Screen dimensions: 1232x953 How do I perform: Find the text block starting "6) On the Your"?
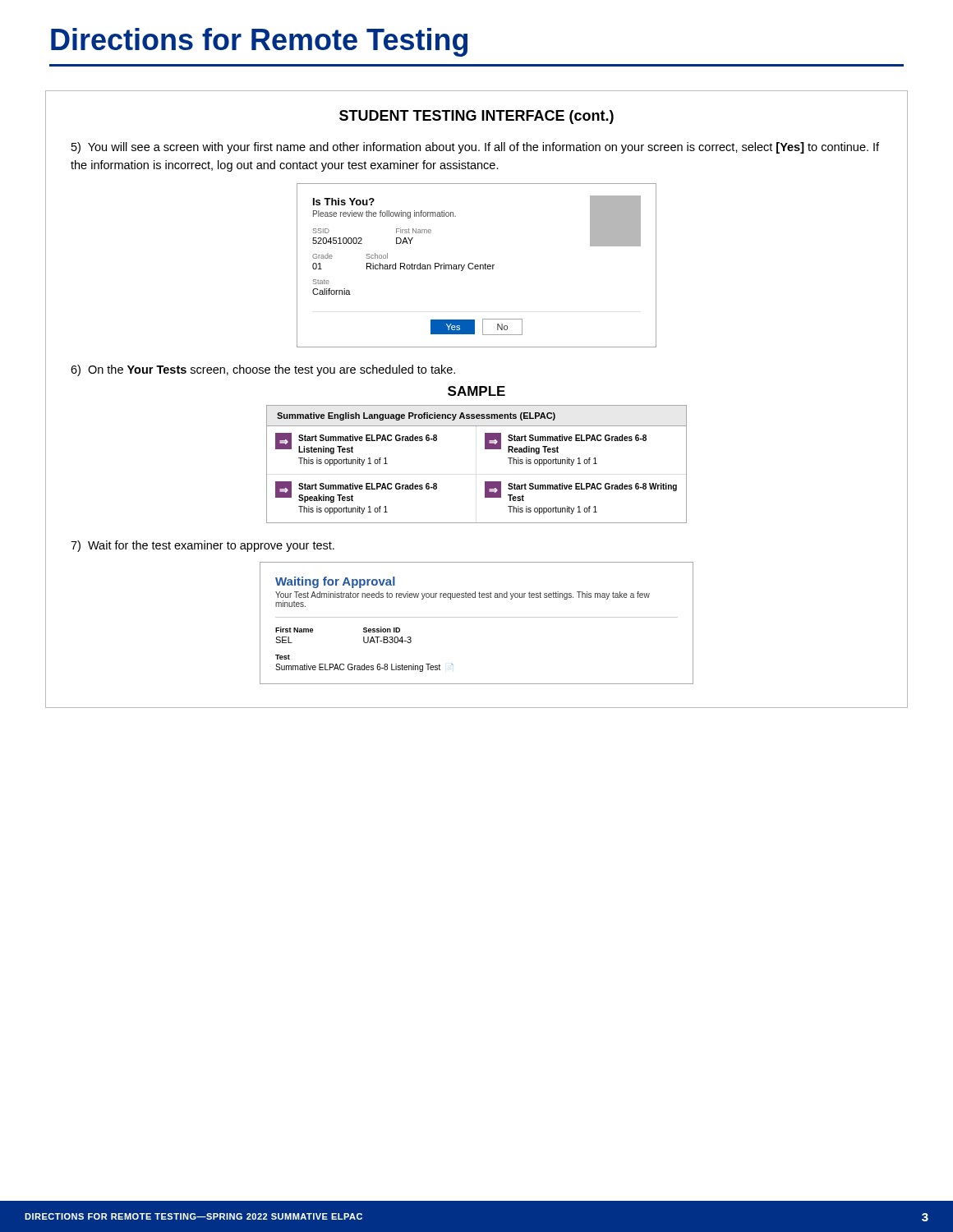click(x=263, y=370)
